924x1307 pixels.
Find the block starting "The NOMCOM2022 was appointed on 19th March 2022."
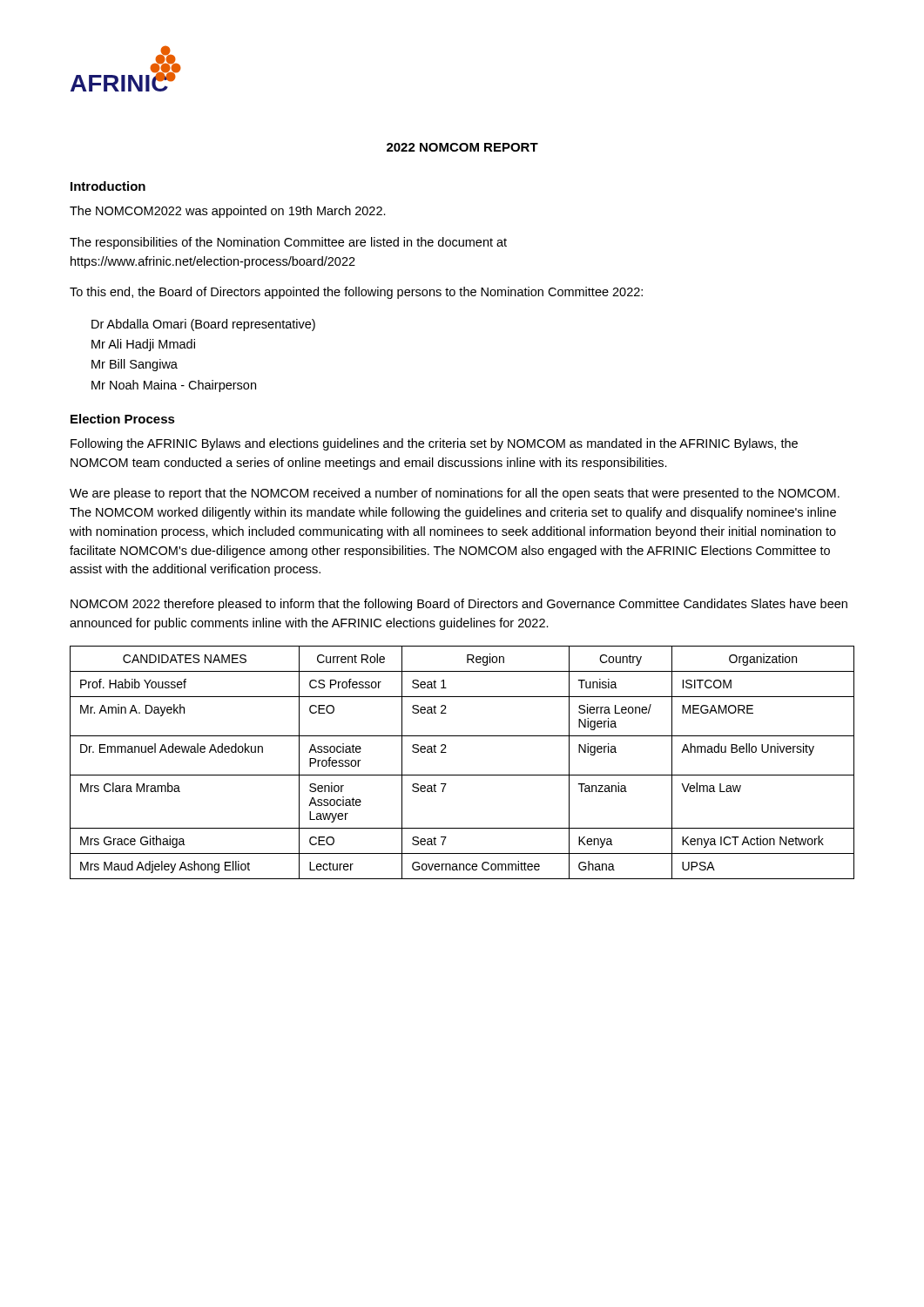[228, 211]
